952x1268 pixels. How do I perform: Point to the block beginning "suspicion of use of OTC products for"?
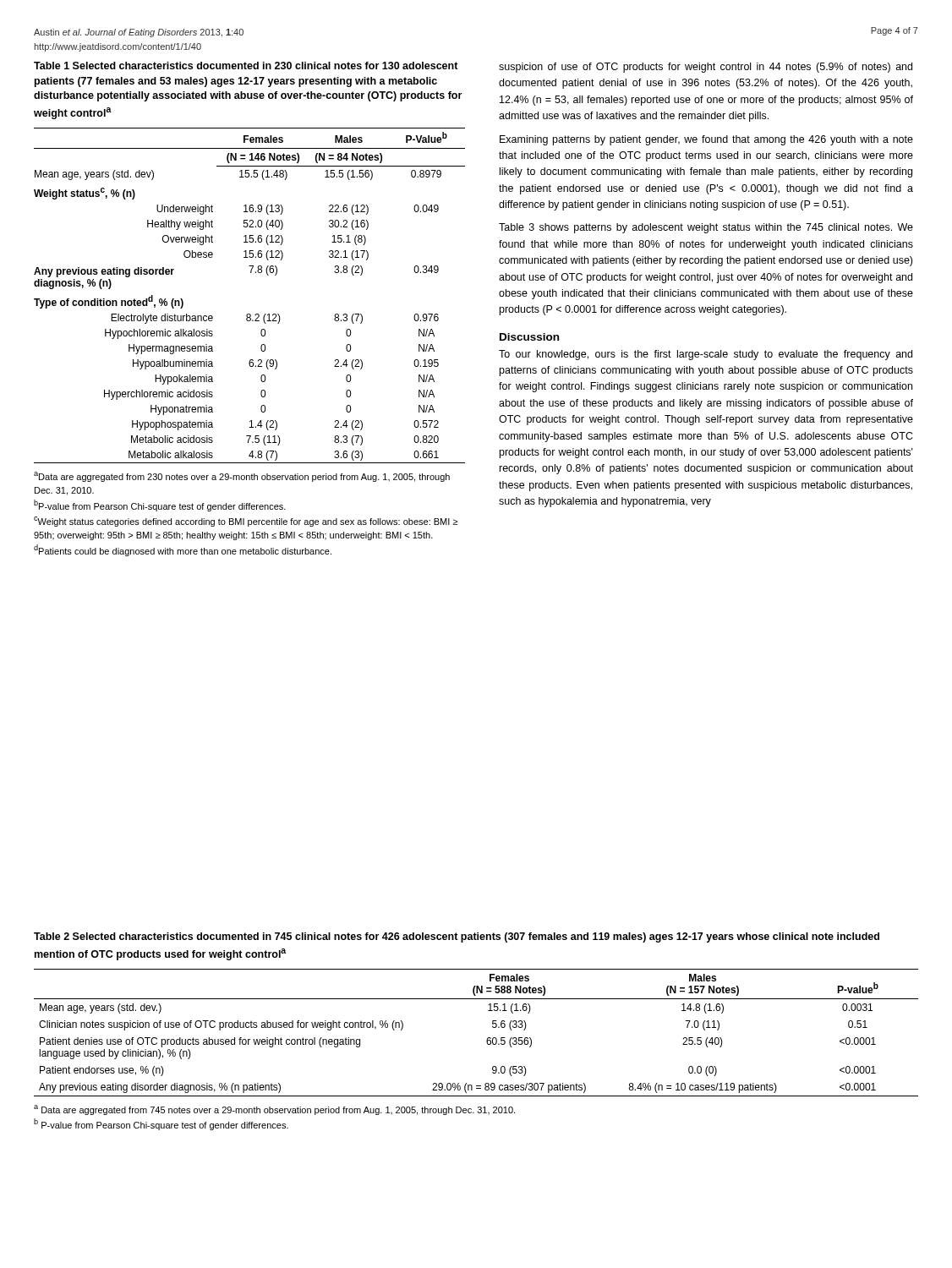pos(706,91)
